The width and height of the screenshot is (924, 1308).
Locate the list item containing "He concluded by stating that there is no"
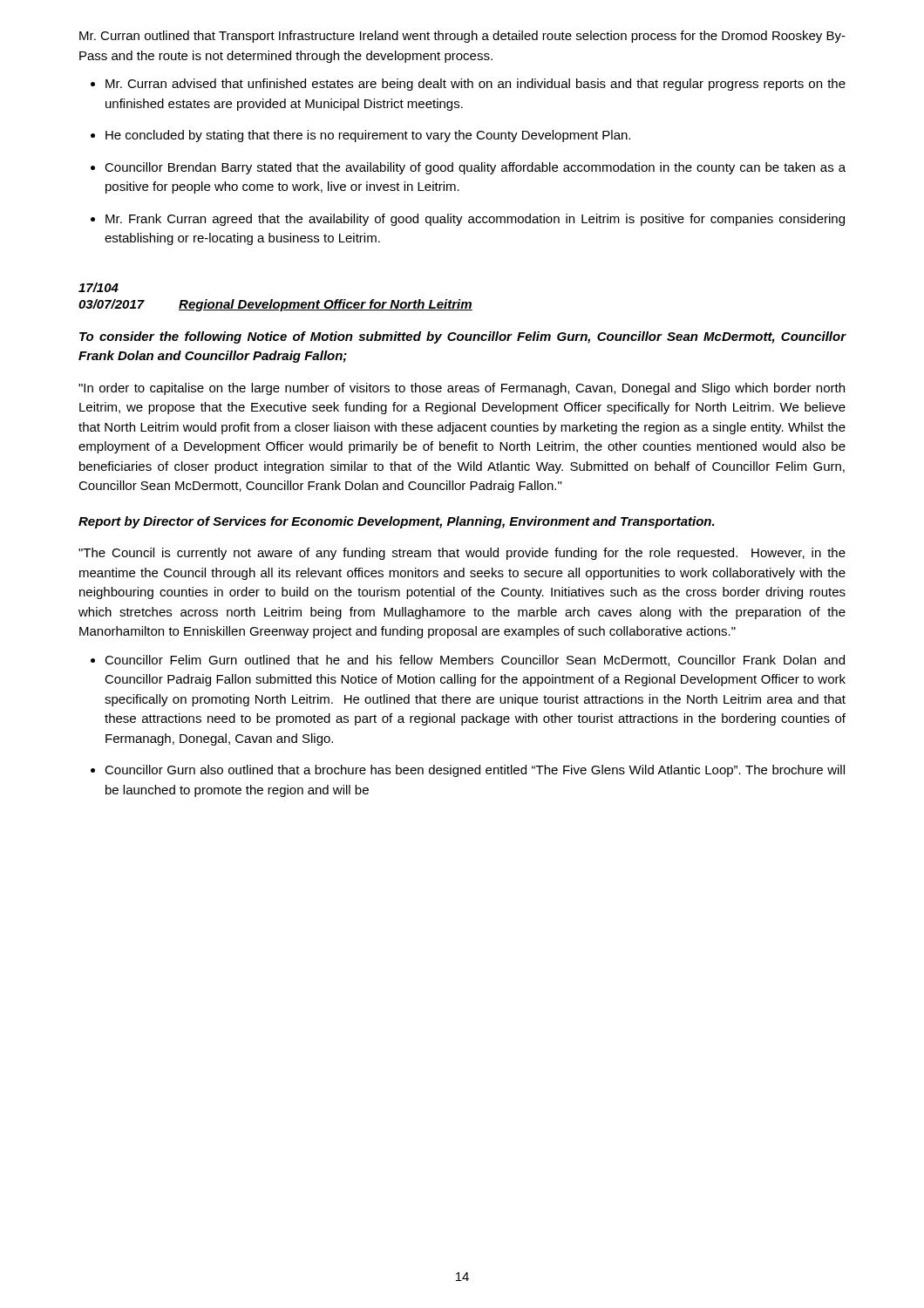(x=475, y=135)
